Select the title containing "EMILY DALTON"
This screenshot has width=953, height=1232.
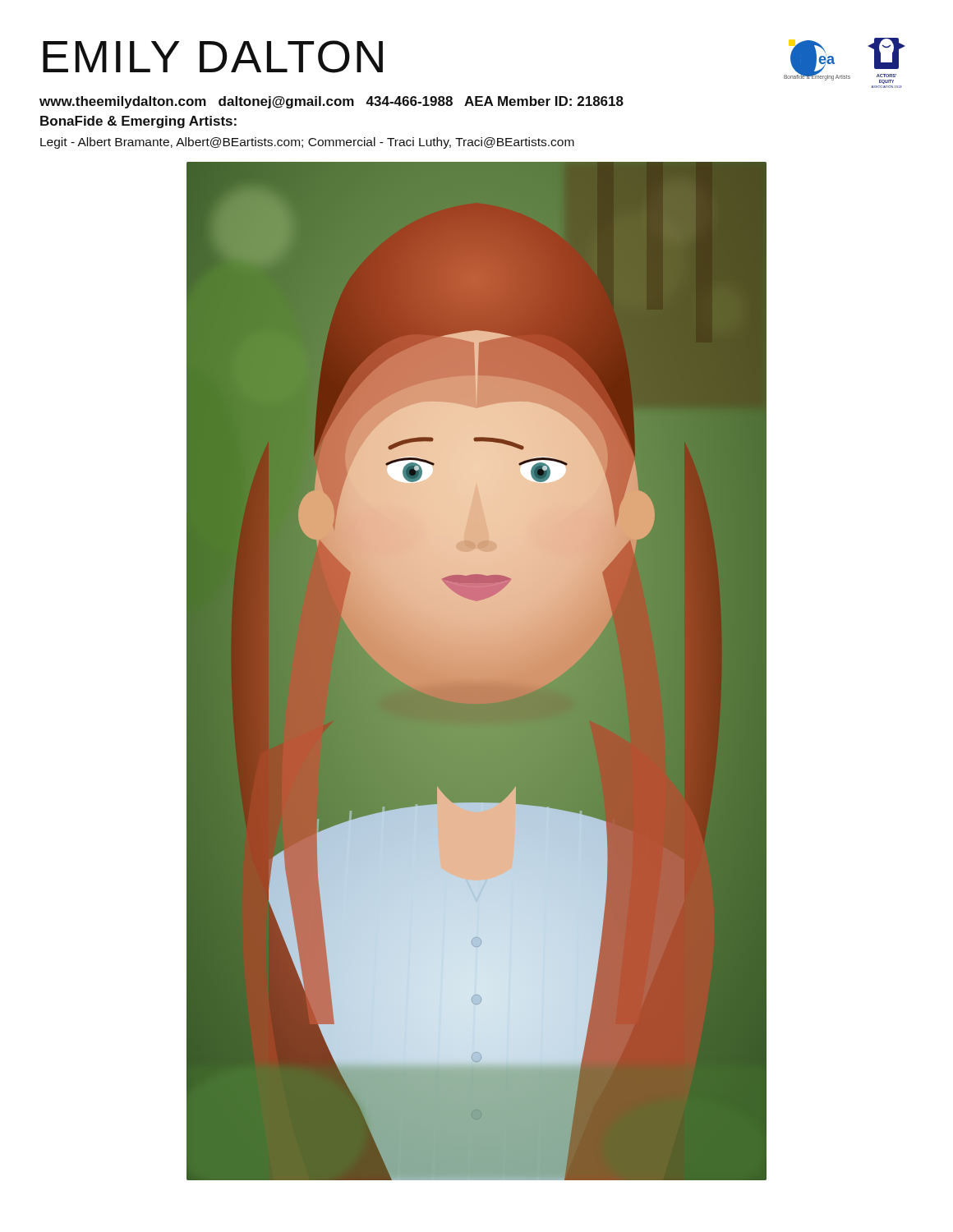coord(214,57)
